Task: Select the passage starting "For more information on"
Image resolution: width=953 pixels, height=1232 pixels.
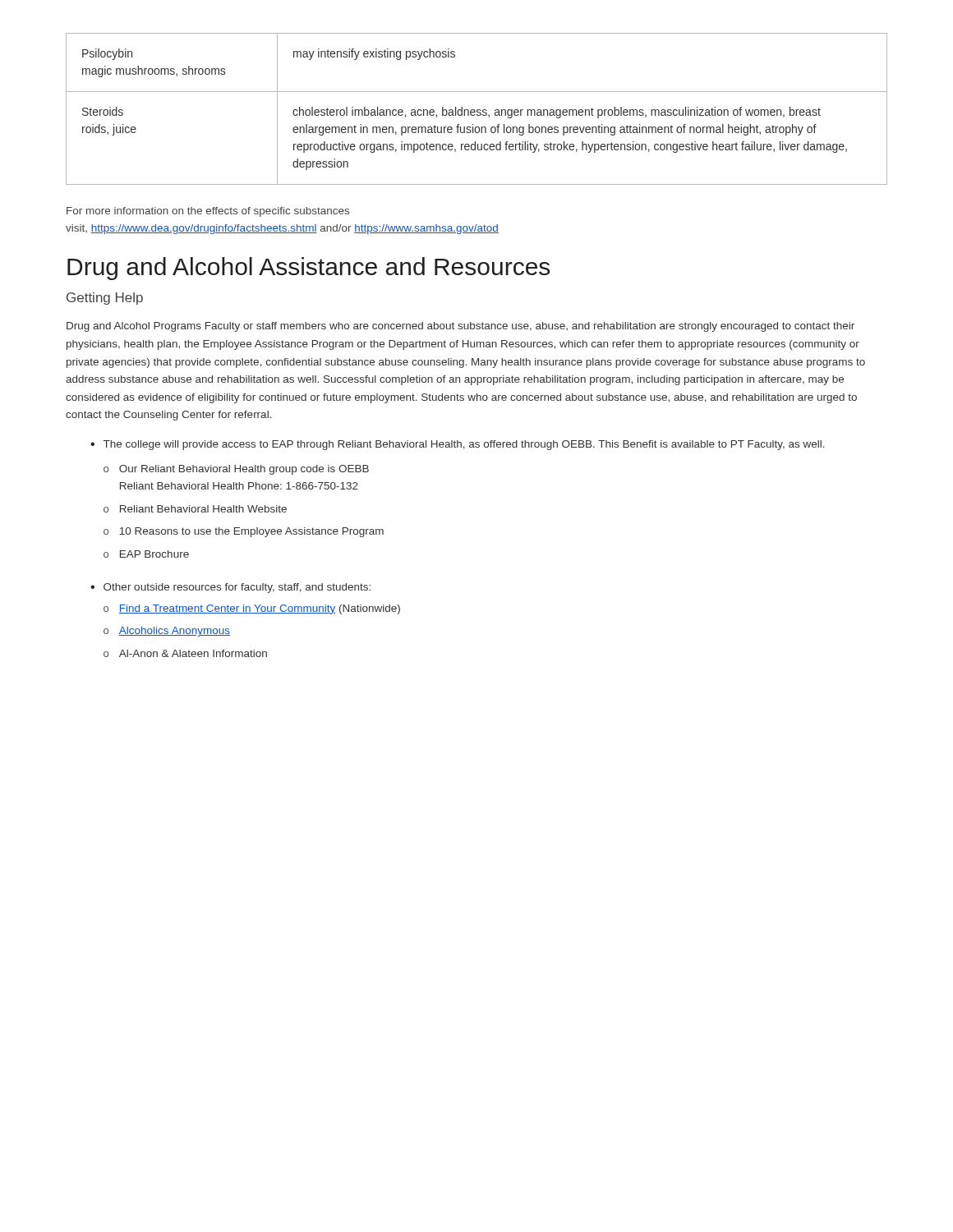Action: 476,220
